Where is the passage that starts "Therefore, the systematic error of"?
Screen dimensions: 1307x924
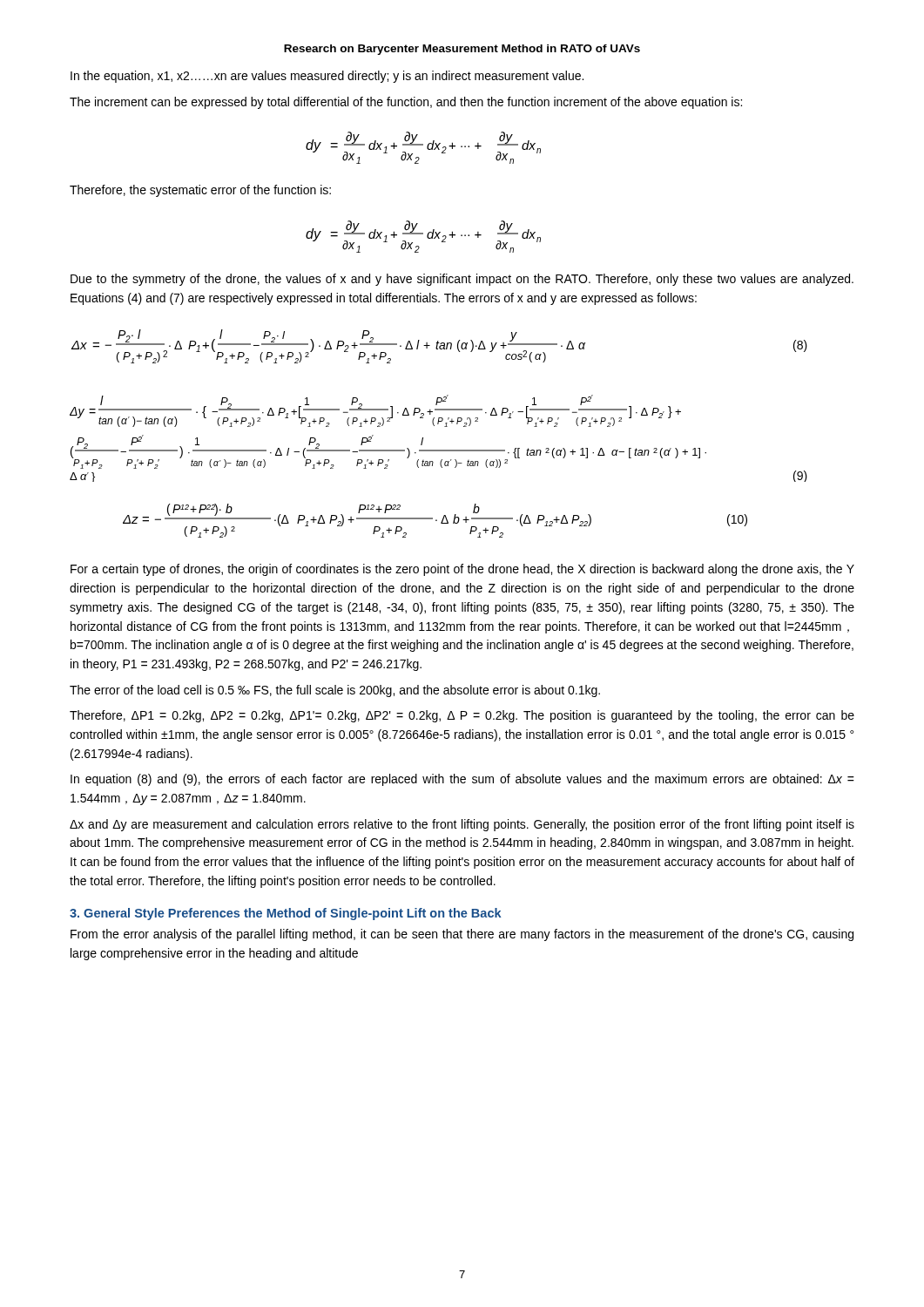tap(201, 190)
